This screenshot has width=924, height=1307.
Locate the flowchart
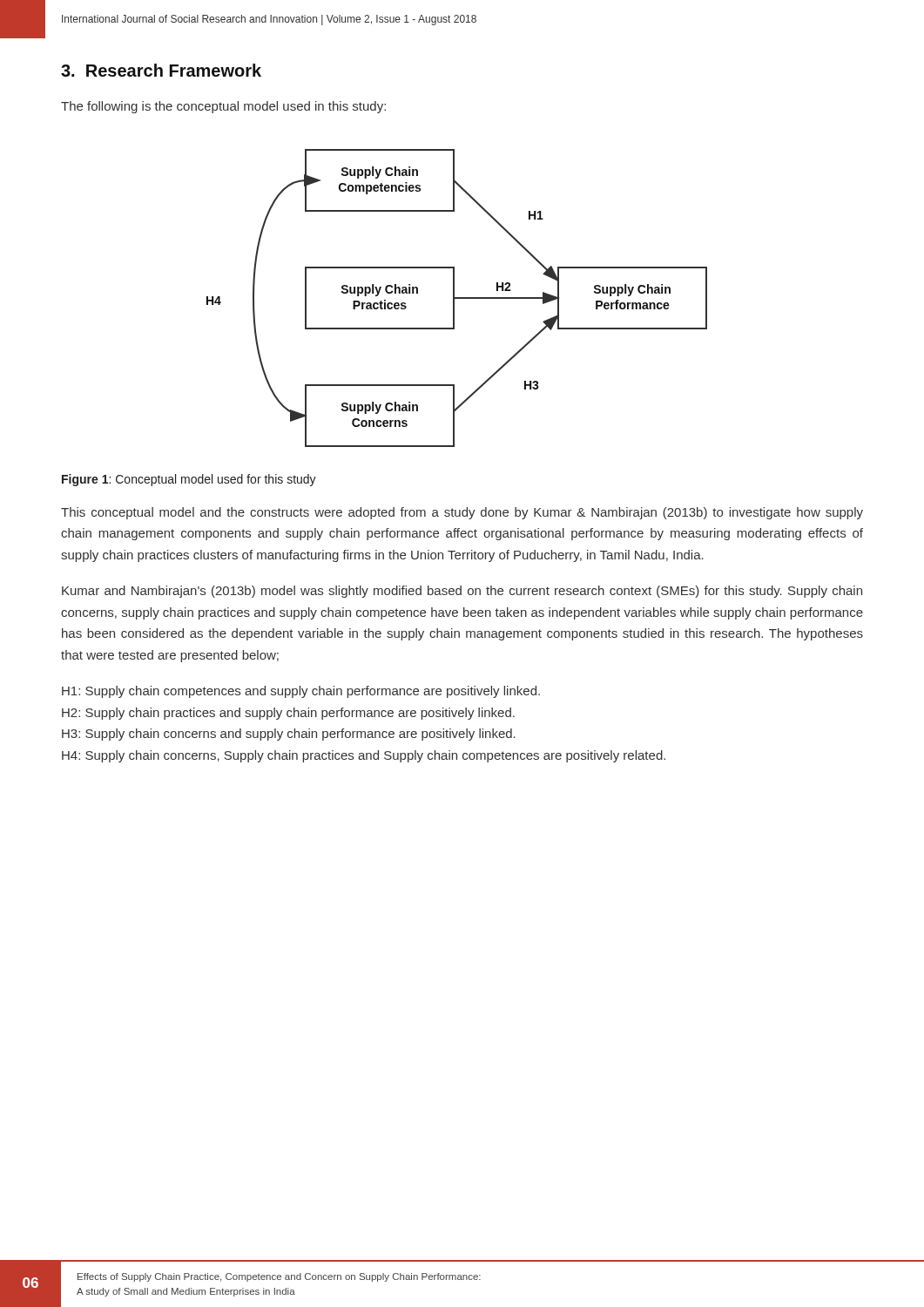(462, 298)
